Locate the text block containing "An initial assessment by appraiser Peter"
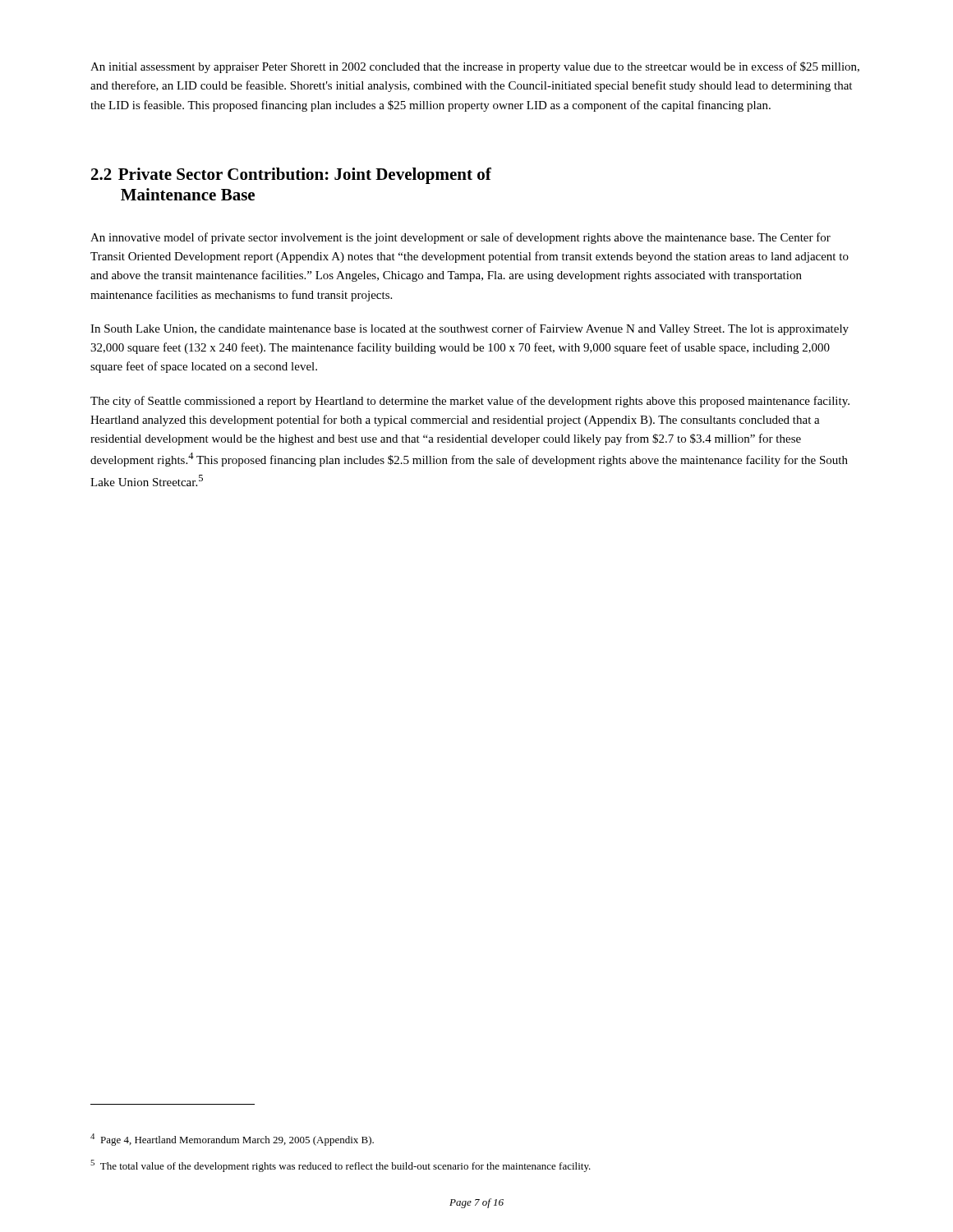Image resolution: width=953 pixels, height=1232 pixels. tap(475, 86)
